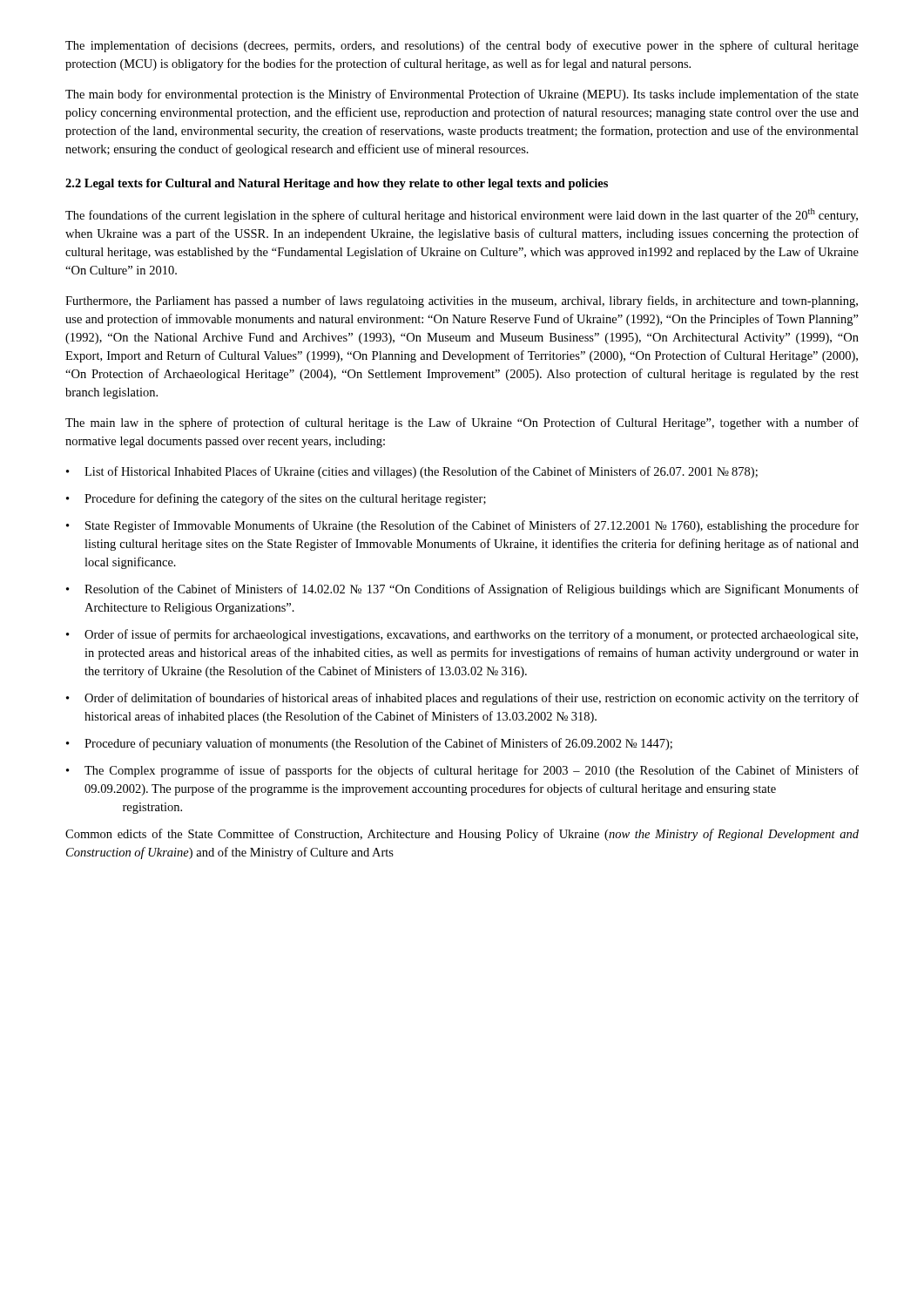
Task: Select the passage starting "• List of Historical Inhabited Places of Ukraine"
Action: coord(462,472)
